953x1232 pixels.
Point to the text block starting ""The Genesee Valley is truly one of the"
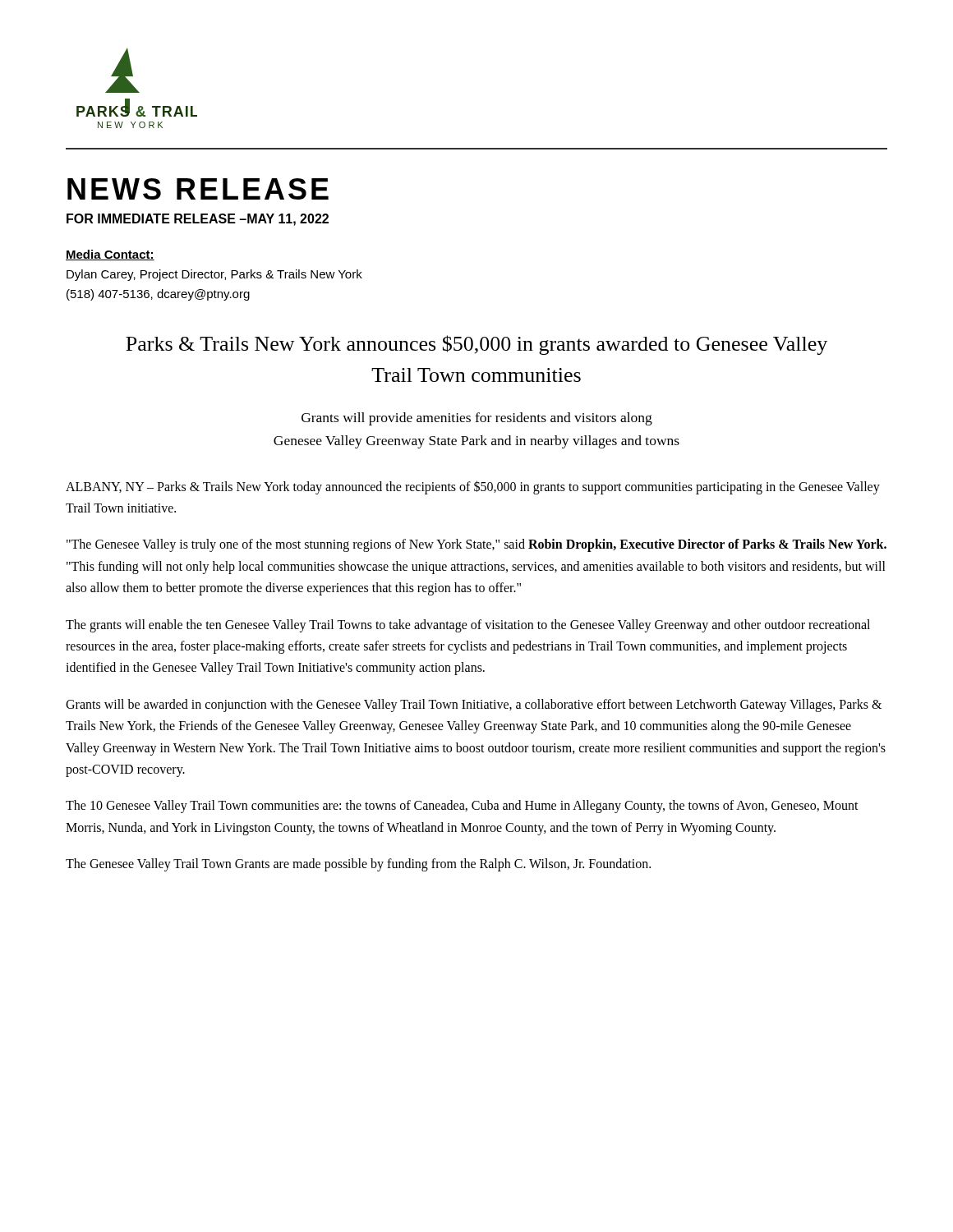point(476,566)
